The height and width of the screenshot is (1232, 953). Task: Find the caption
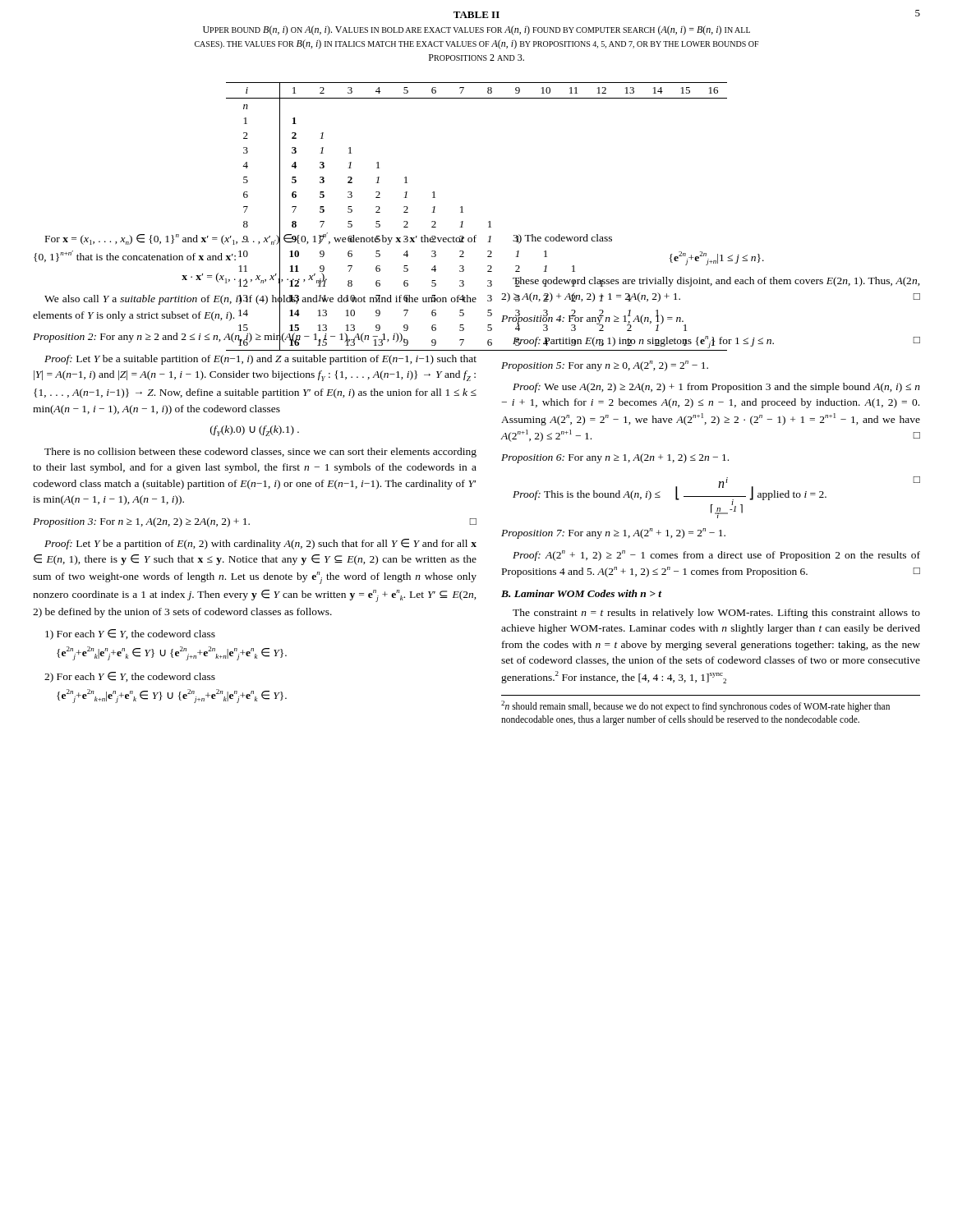click(476, 36)
